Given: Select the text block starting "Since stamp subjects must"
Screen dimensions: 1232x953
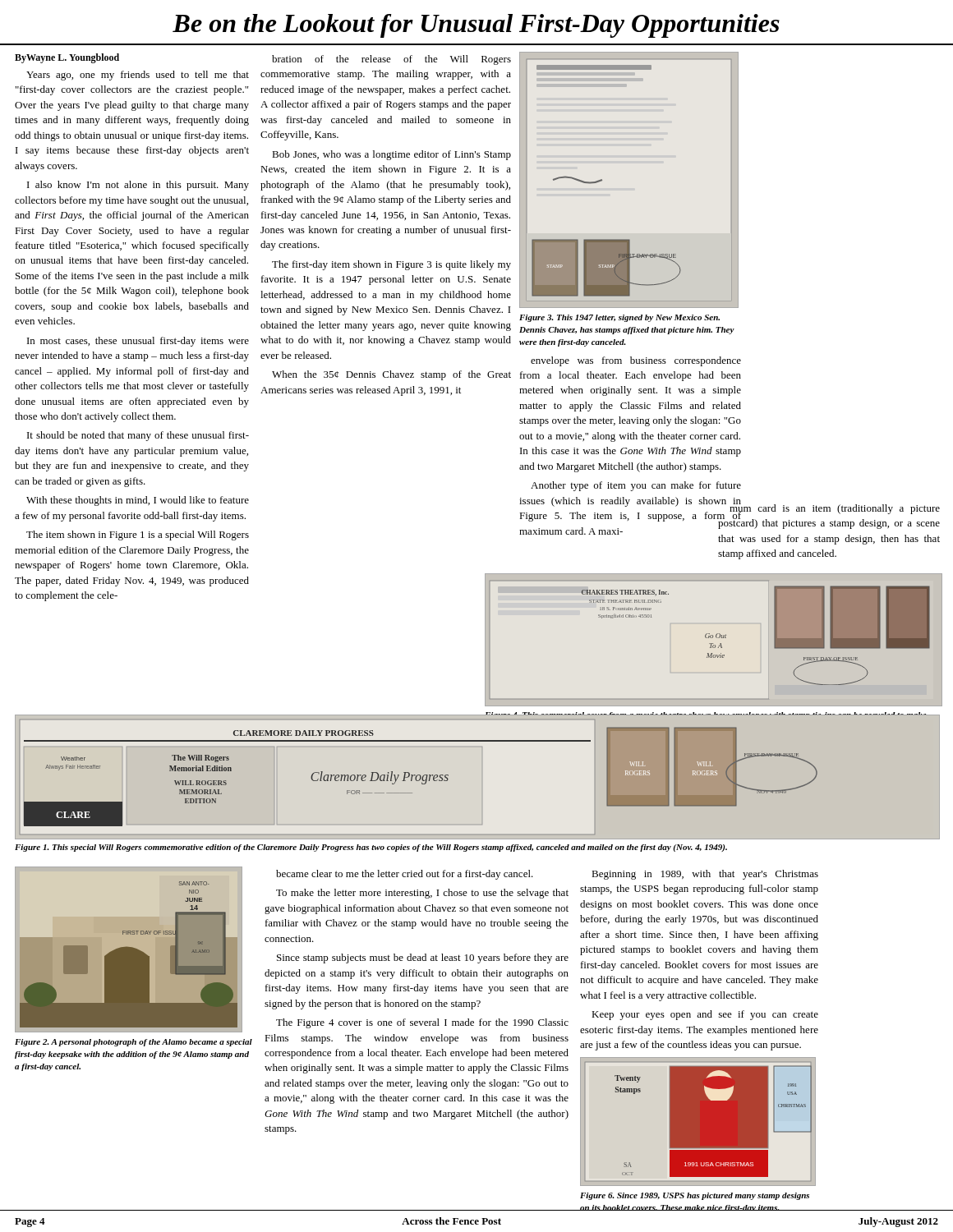Looking at the screenshot, I should (417, 980).
